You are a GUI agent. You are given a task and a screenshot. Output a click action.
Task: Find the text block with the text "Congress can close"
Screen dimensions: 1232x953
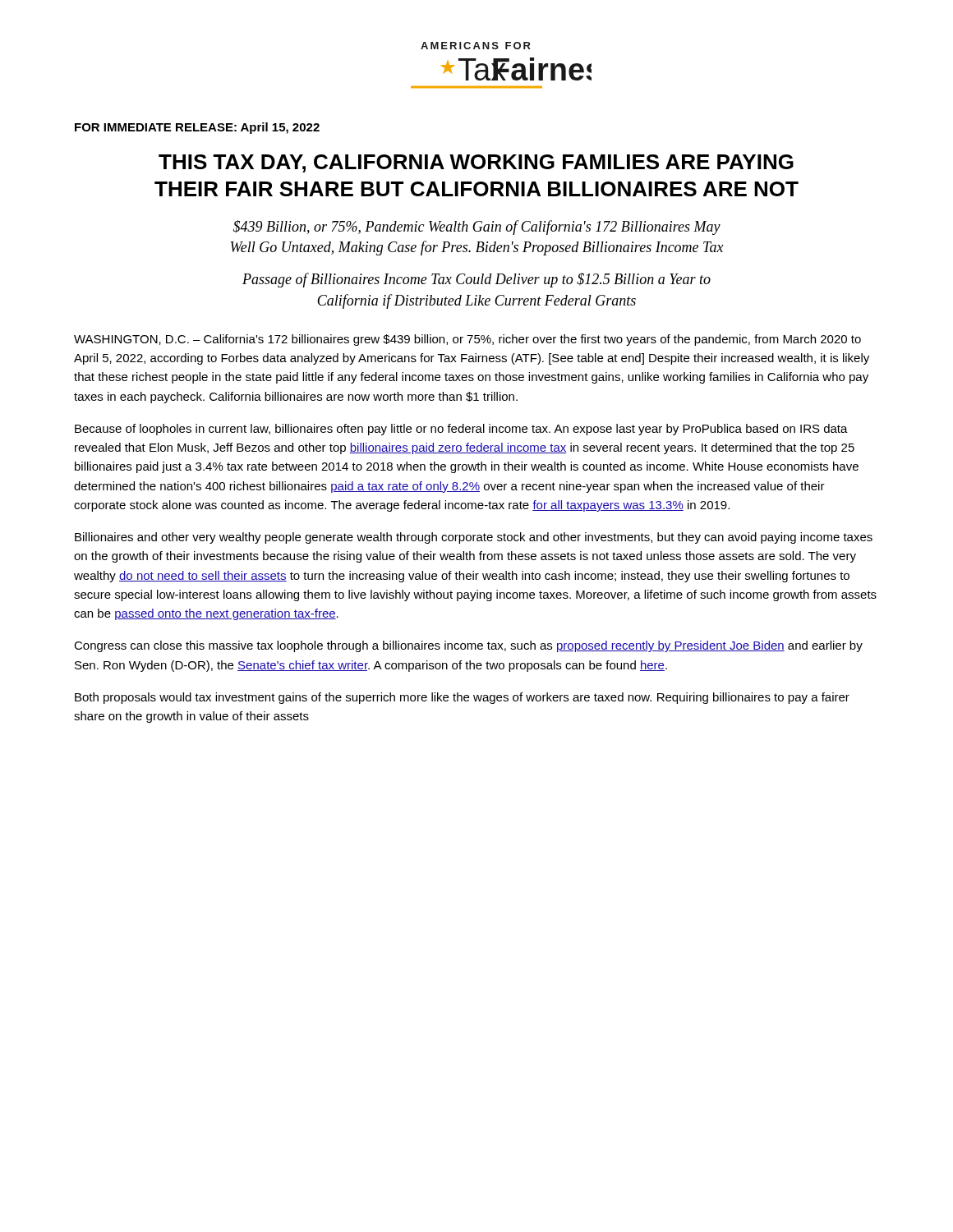468,655
